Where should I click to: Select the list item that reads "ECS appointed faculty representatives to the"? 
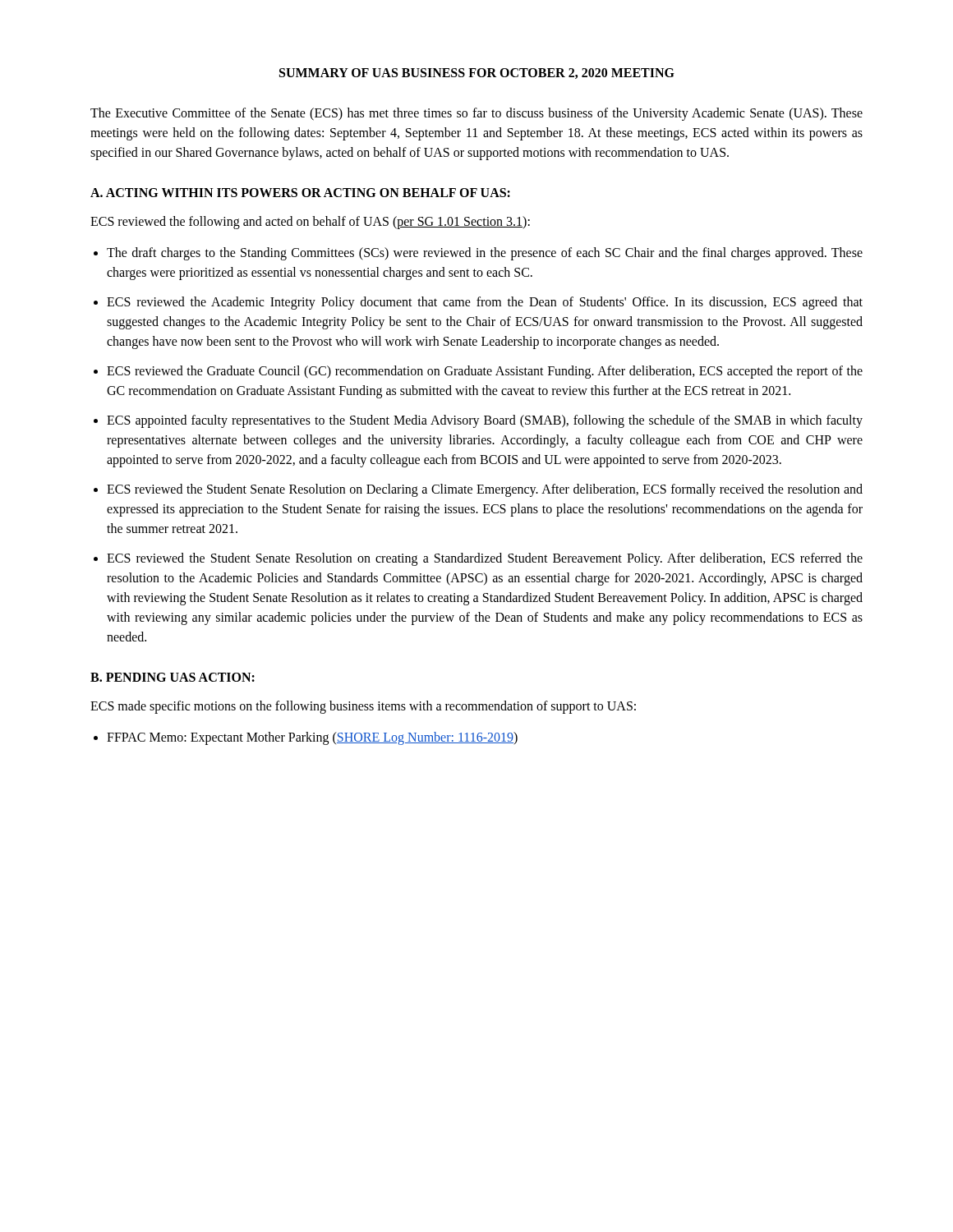485,440
